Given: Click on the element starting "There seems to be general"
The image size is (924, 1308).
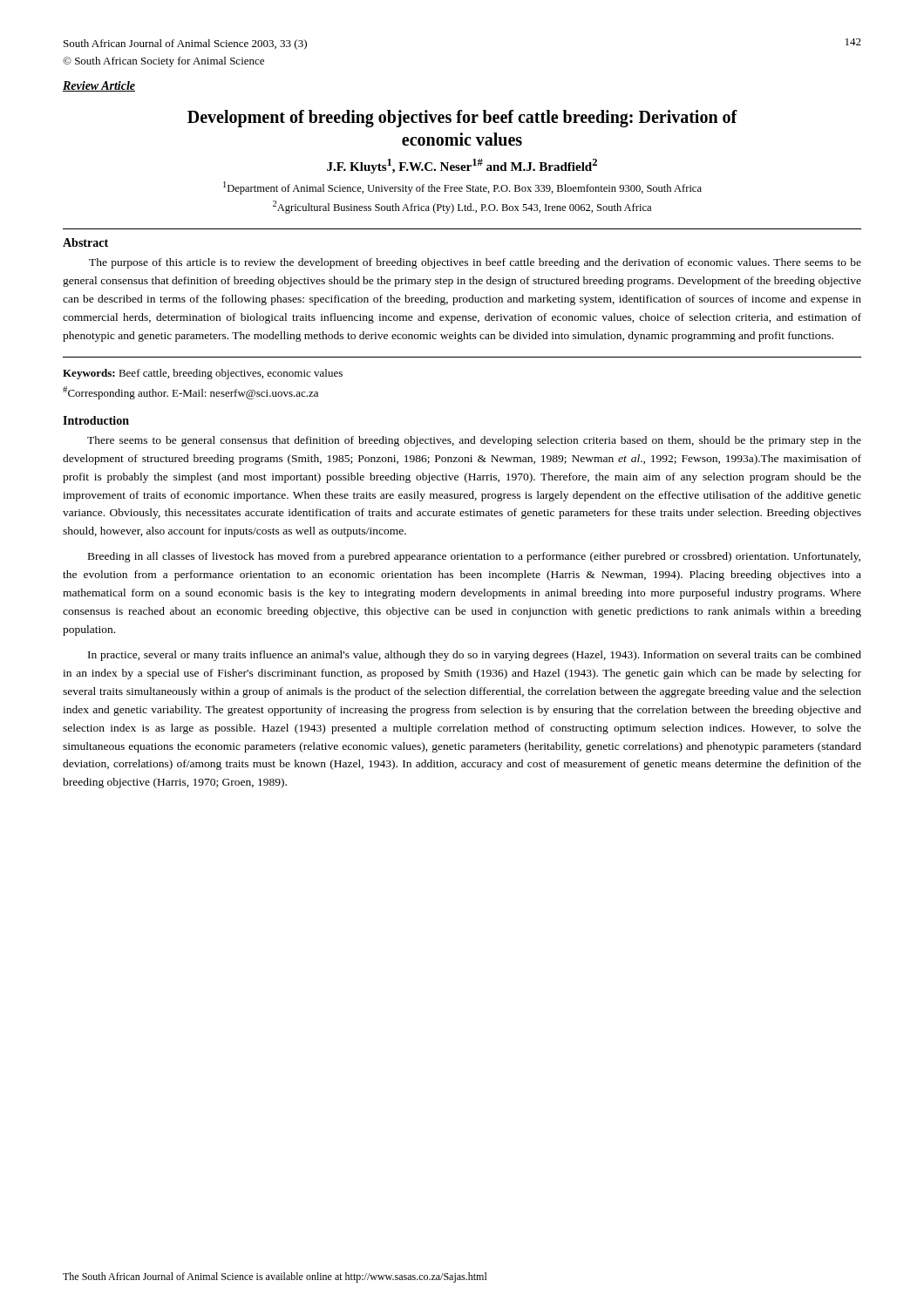Looking at the screenshot, I should [x=462, y=486].
